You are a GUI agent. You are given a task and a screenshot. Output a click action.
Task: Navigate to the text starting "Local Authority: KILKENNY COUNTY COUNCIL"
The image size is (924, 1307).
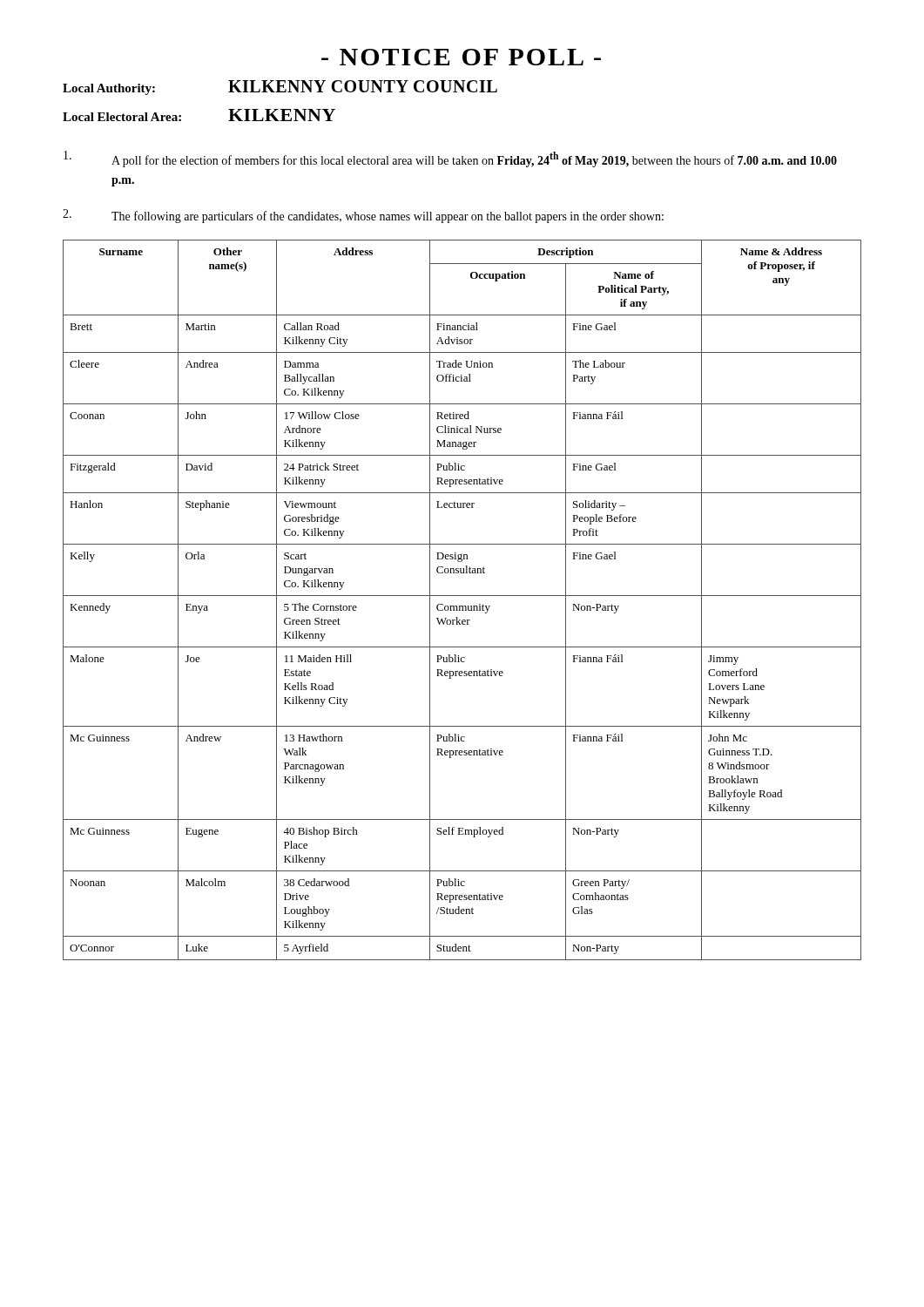[x=280, y=87]
